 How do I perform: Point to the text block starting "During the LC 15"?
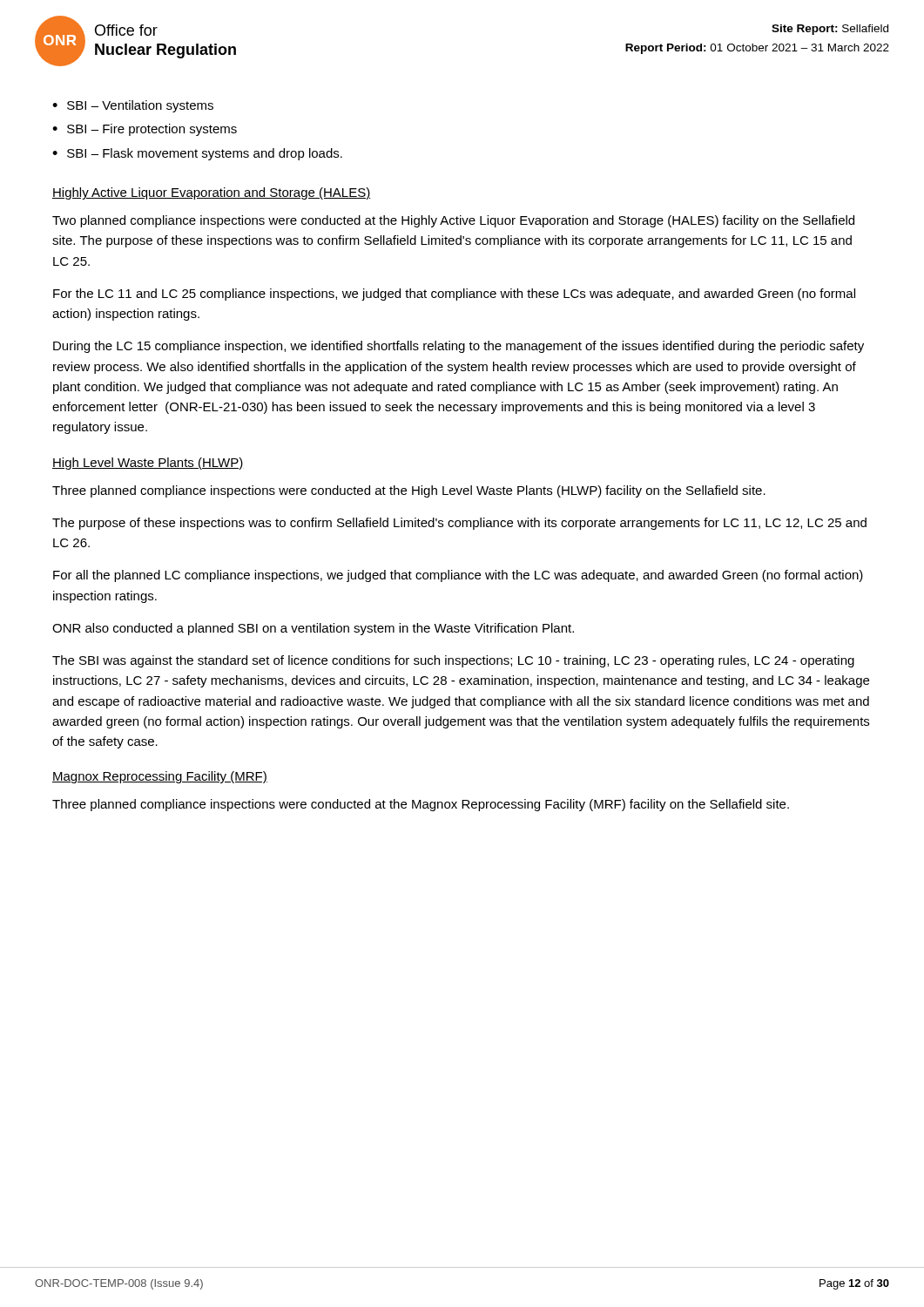click(458, 386)
